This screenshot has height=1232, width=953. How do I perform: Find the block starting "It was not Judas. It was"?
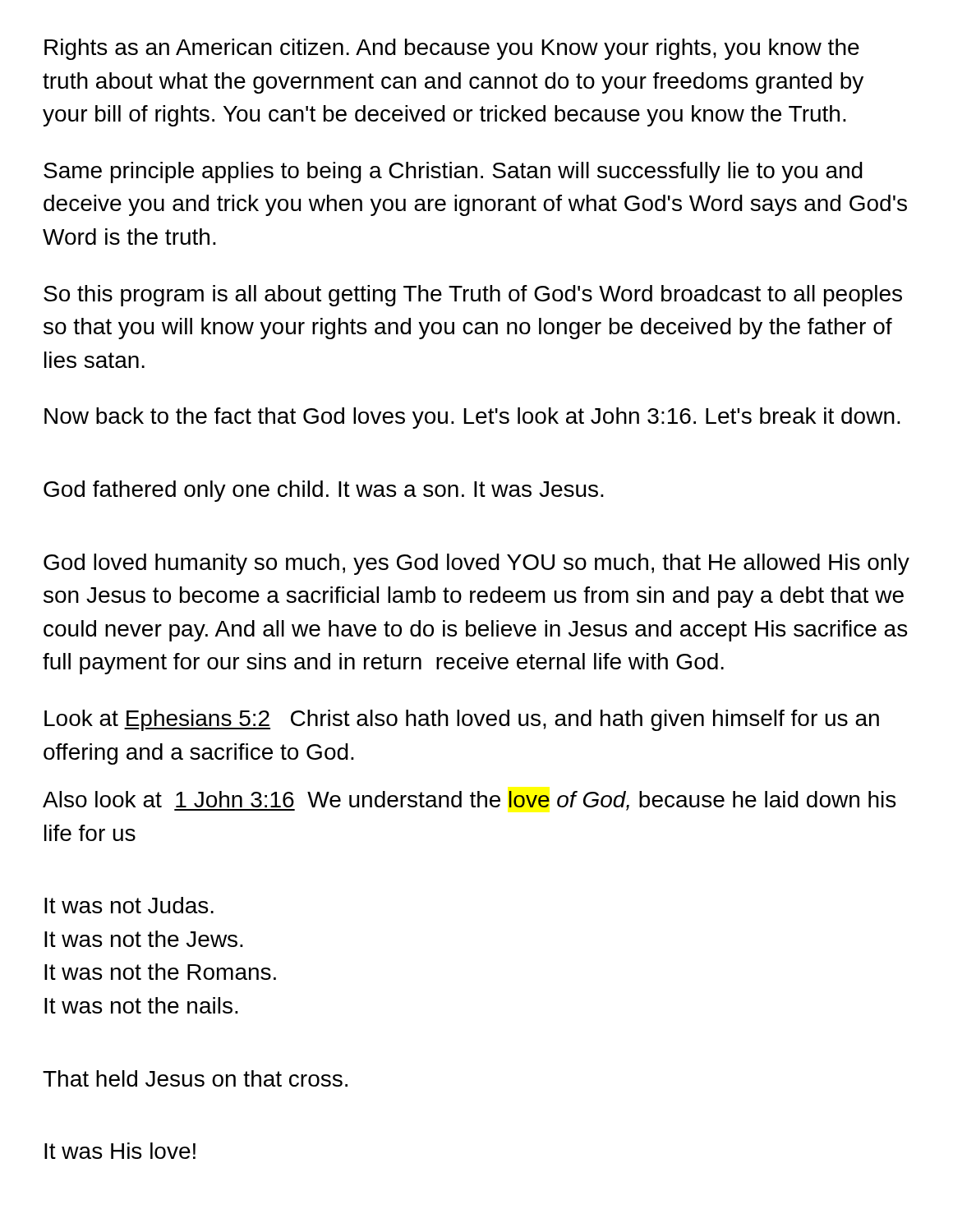pos(160,956)
